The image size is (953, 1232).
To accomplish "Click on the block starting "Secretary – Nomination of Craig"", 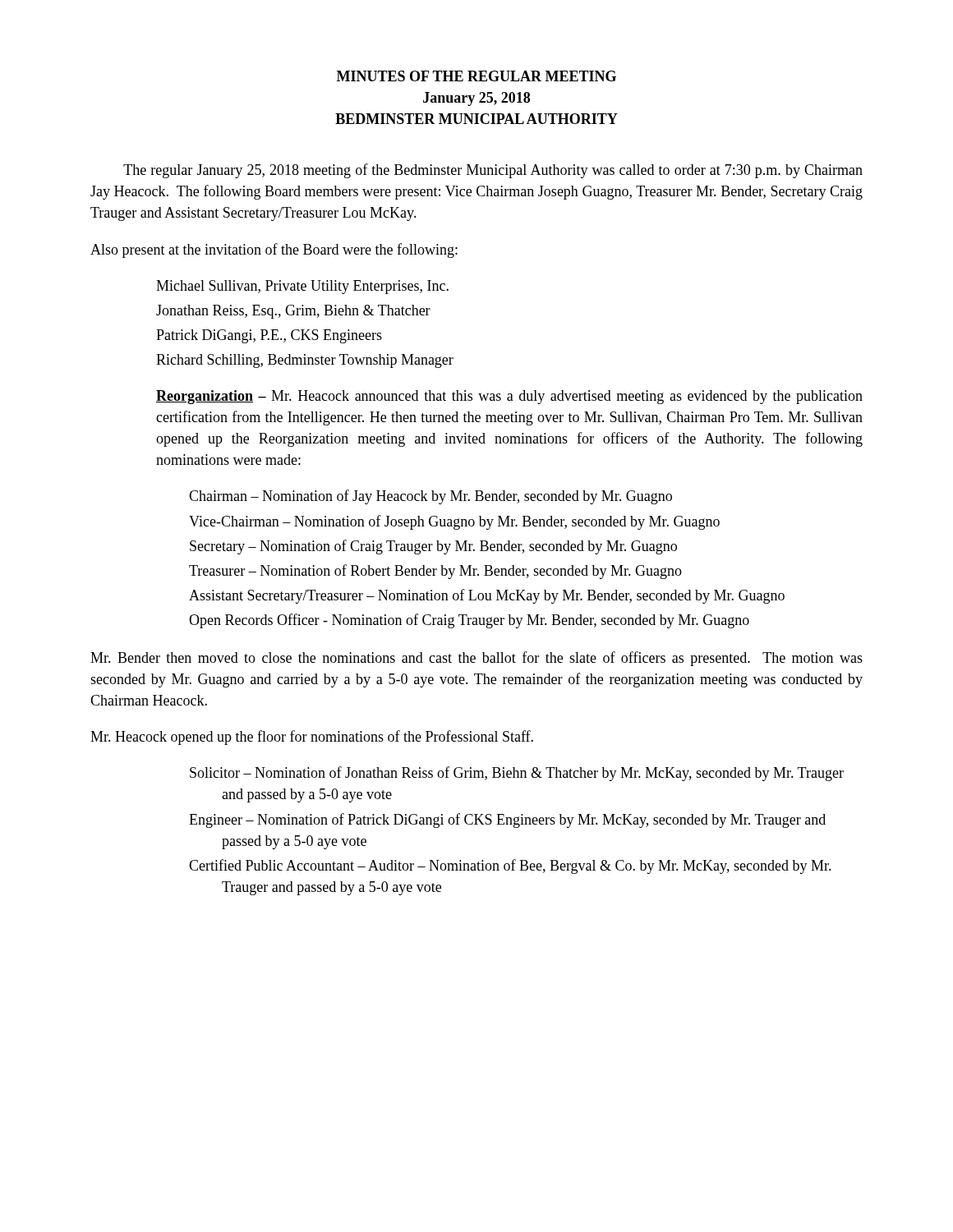I will pos(433,546).
